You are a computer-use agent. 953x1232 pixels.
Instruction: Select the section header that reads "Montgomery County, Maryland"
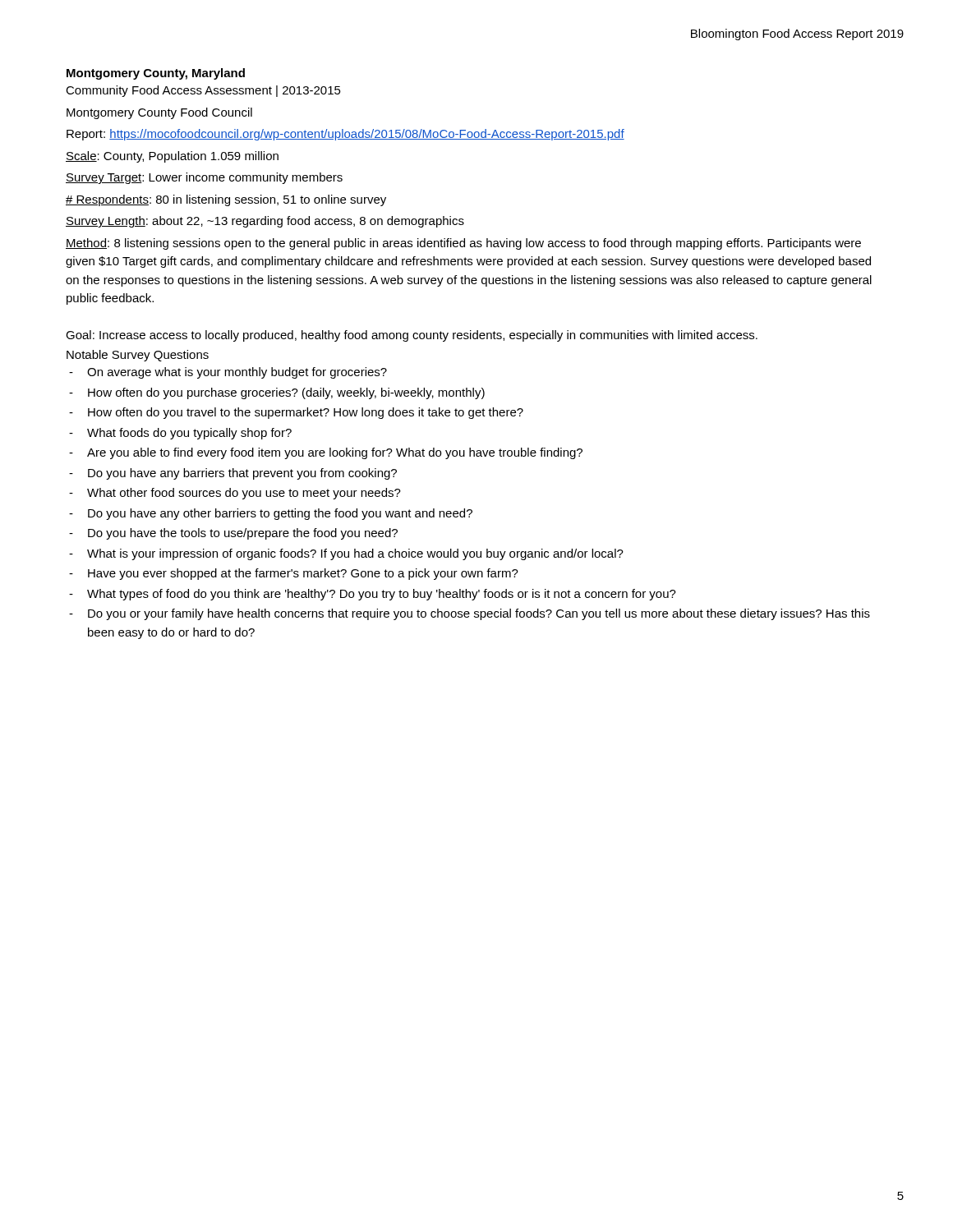(156, 73)
